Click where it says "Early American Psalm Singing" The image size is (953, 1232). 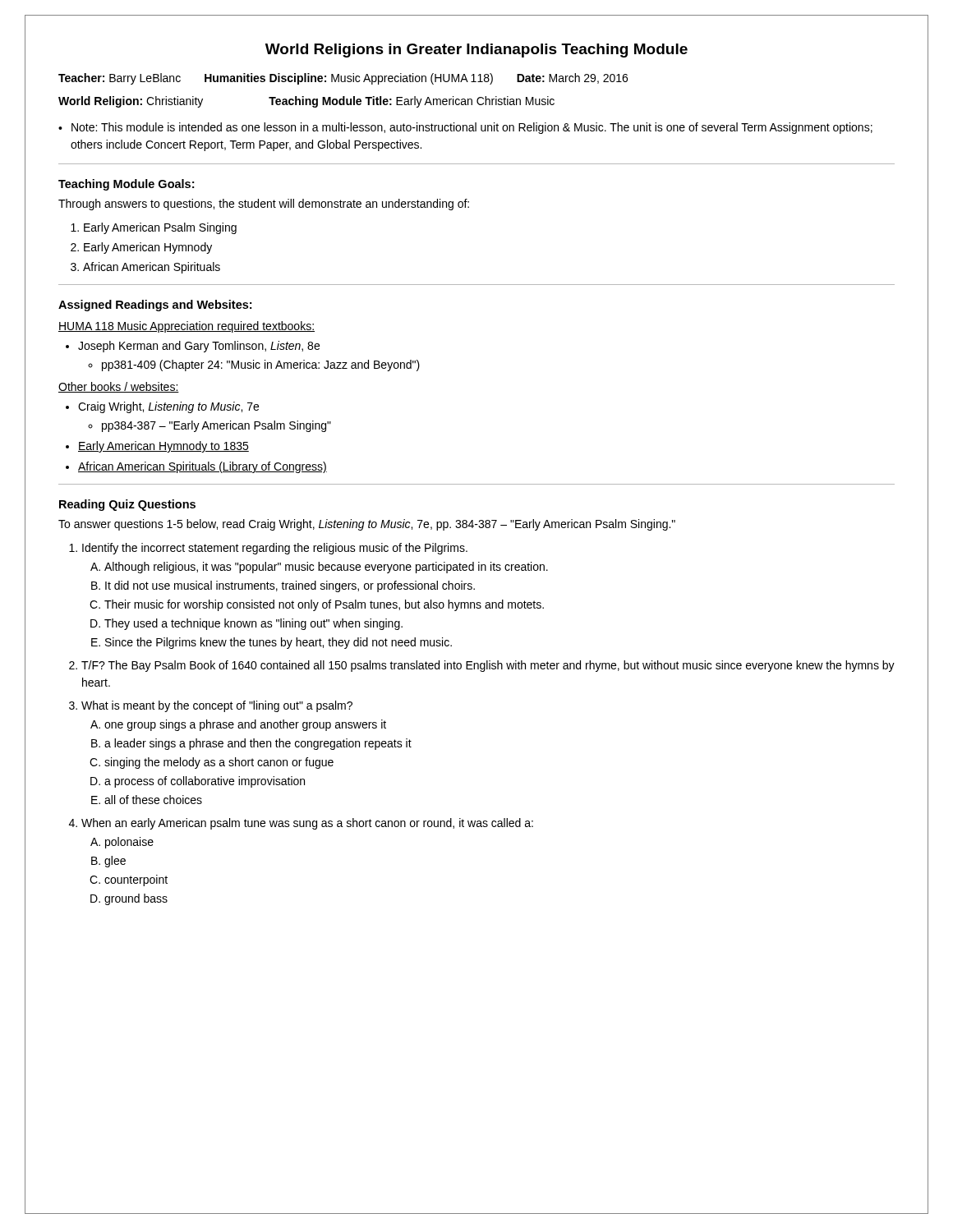click(x=160, y=227)
